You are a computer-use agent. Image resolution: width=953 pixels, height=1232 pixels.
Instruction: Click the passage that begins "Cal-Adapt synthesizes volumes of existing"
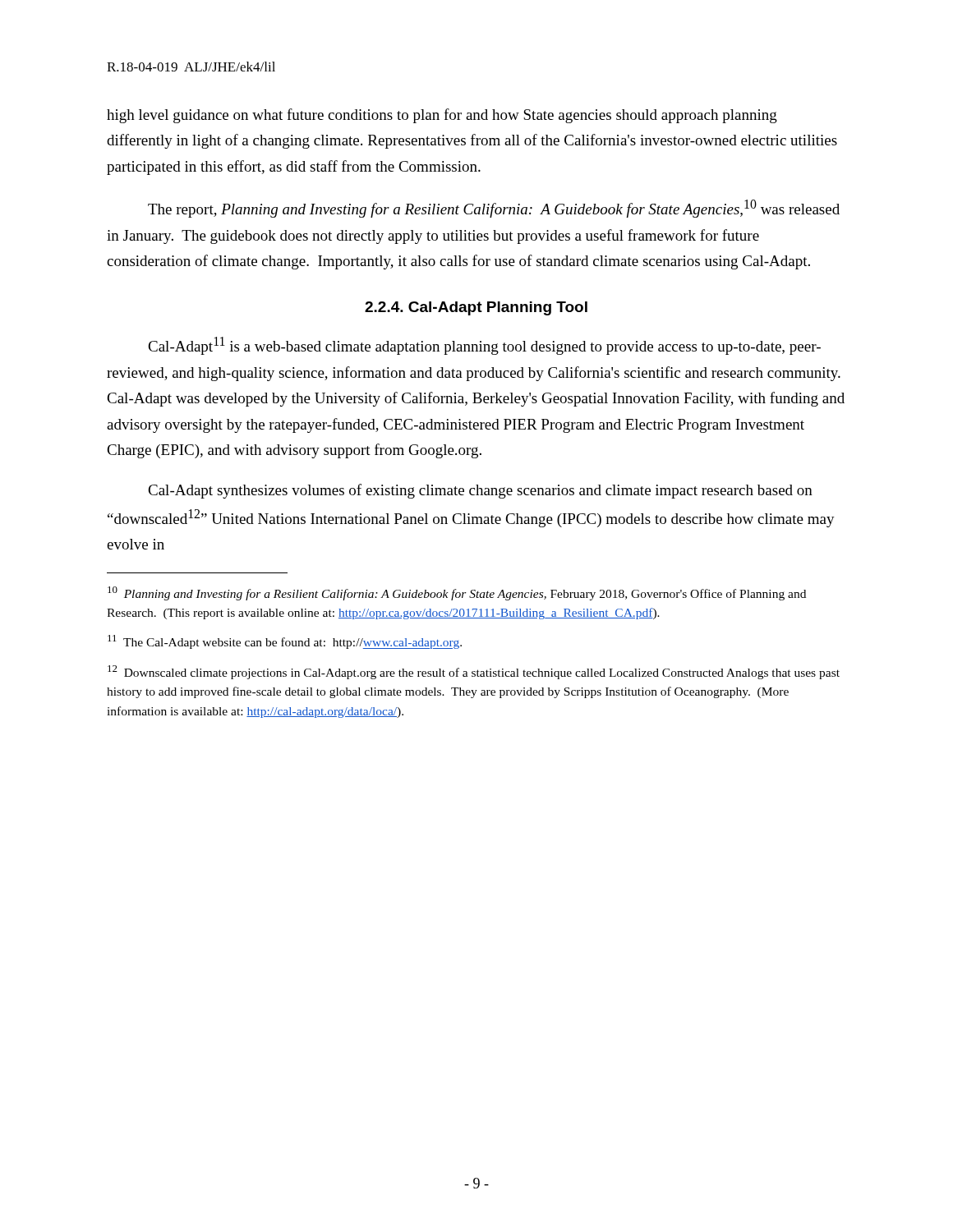click(471, 517)
